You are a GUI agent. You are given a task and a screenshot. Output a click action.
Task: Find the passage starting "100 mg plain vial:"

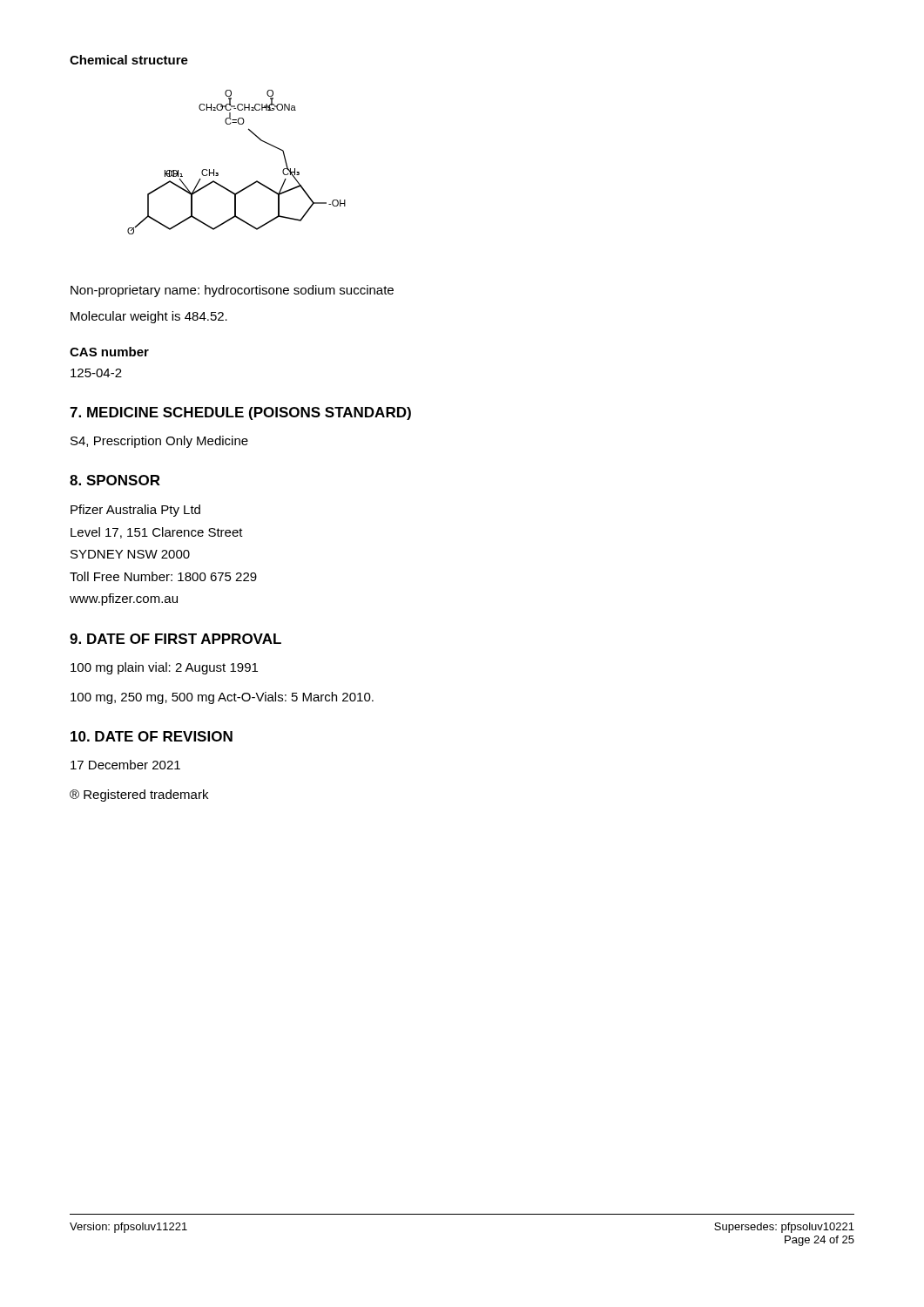[164, 667]
